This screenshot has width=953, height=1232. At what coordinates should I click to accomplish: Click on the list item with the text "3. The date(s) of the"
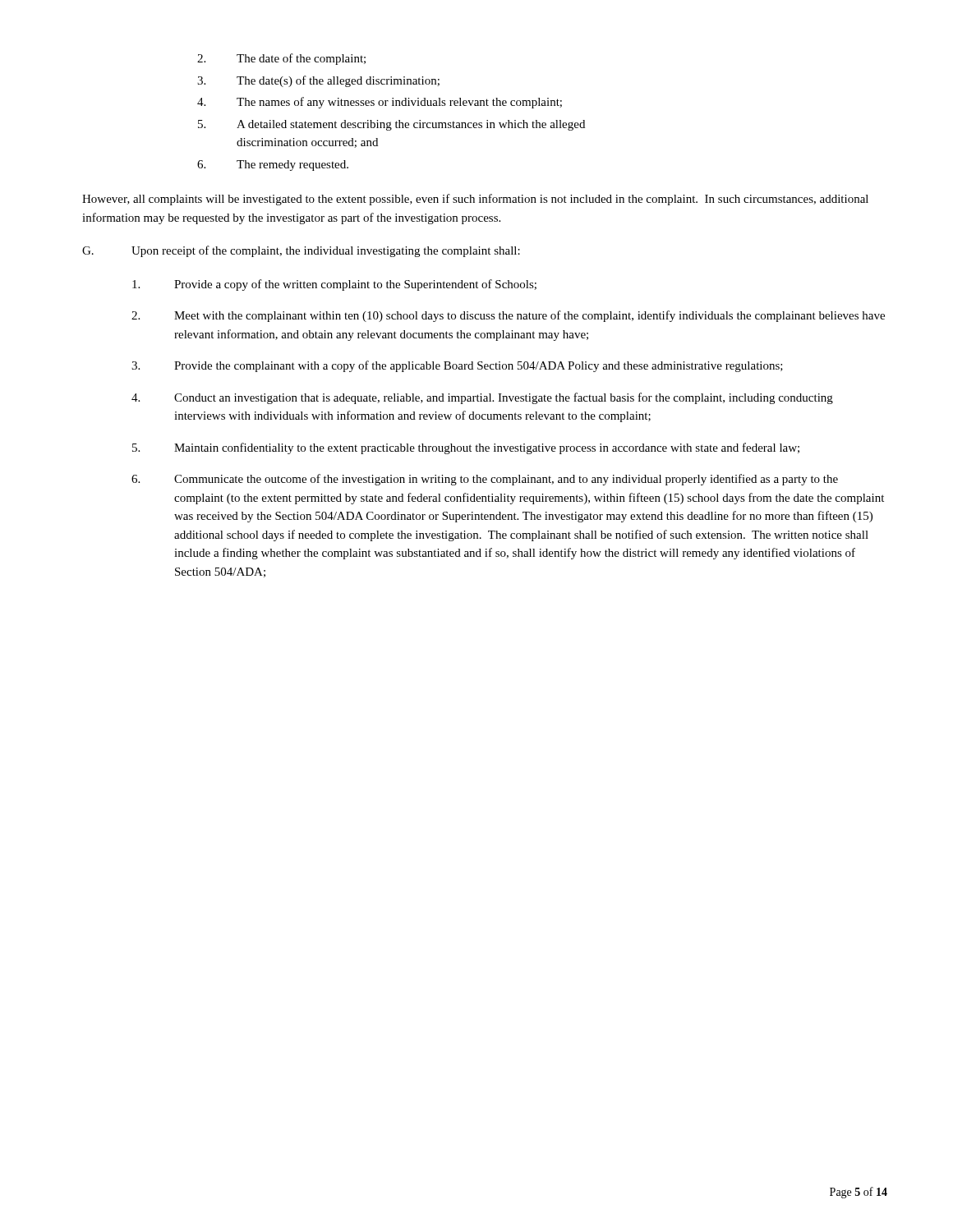coord(318,81)
